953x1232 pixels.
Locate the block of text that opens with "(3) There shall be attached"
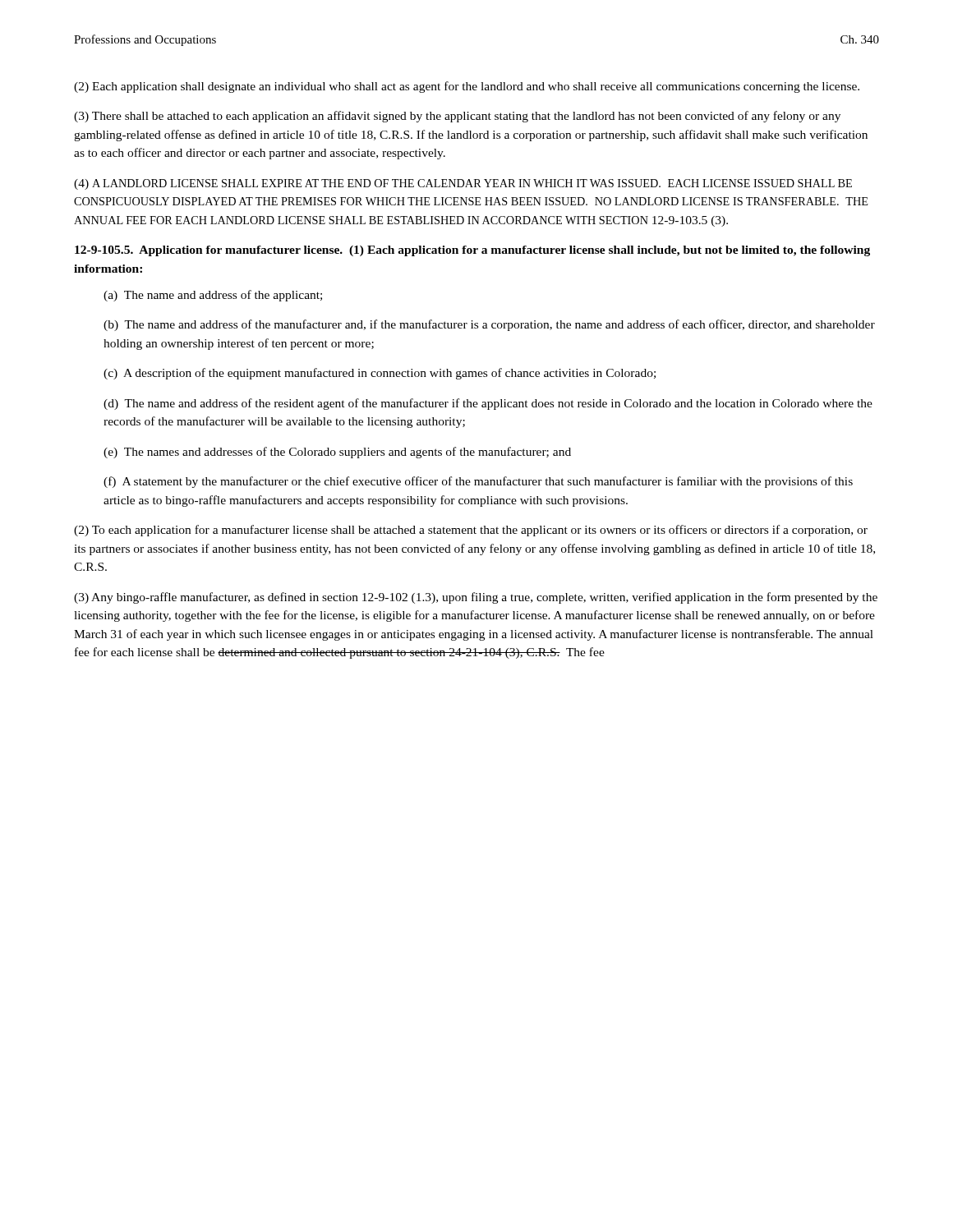[471, 134]
